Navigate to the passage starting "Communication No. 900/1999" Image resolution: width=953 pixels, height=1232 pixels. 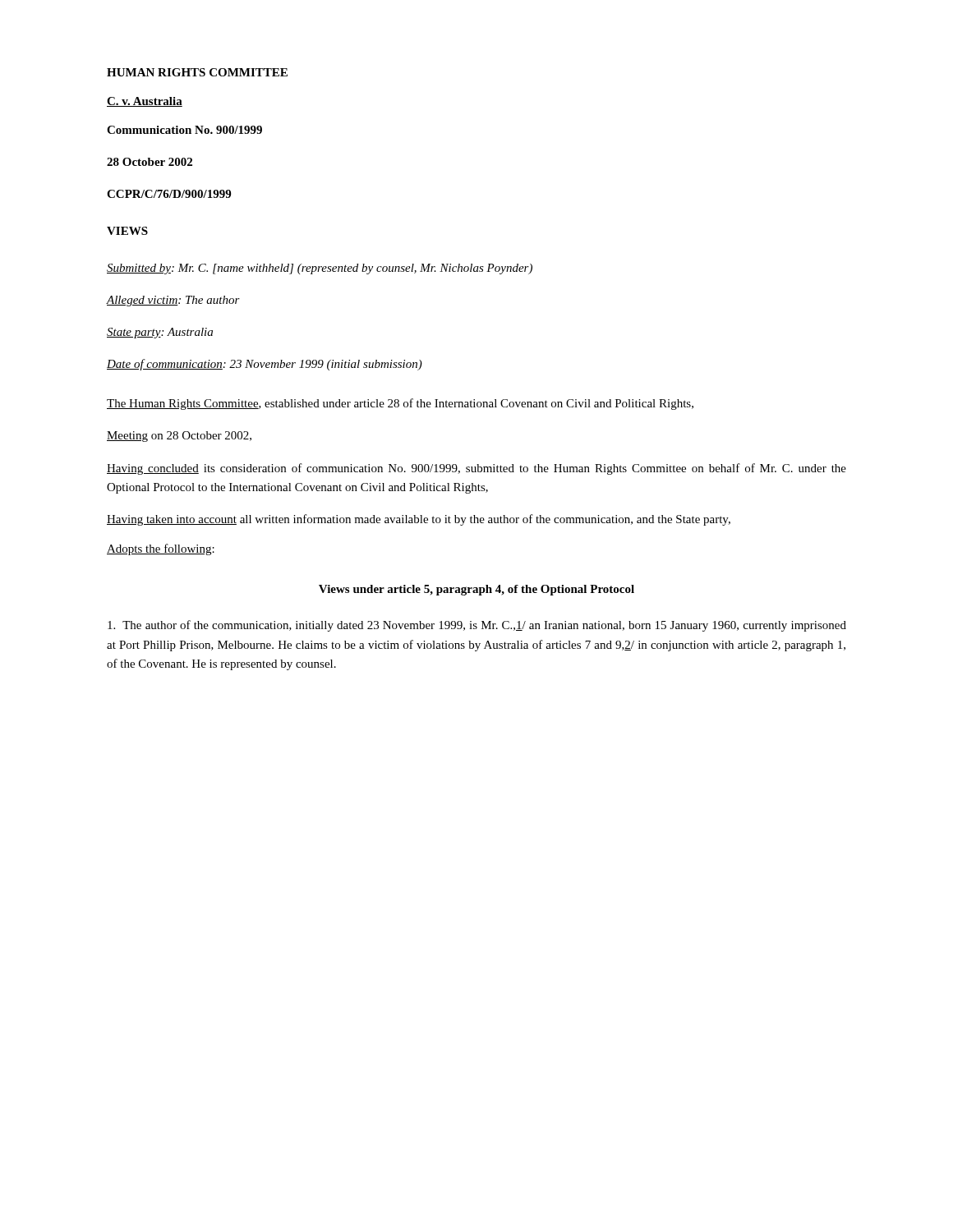click(x=185, y=130)
